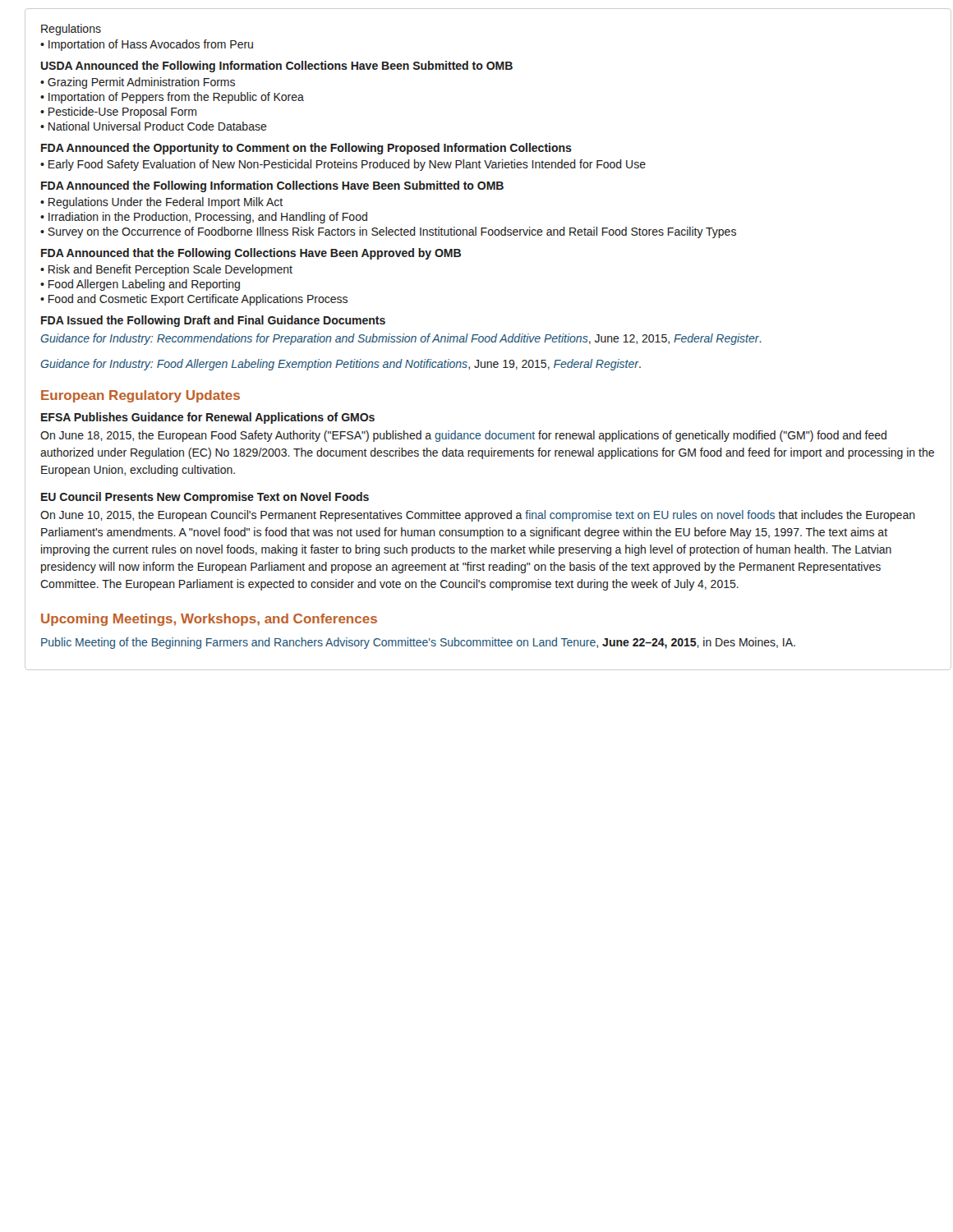The height and width of the screenshot is (1232, 953).
Task: Select the passage starting "Public Meeting of"
Action: point(418,642)
